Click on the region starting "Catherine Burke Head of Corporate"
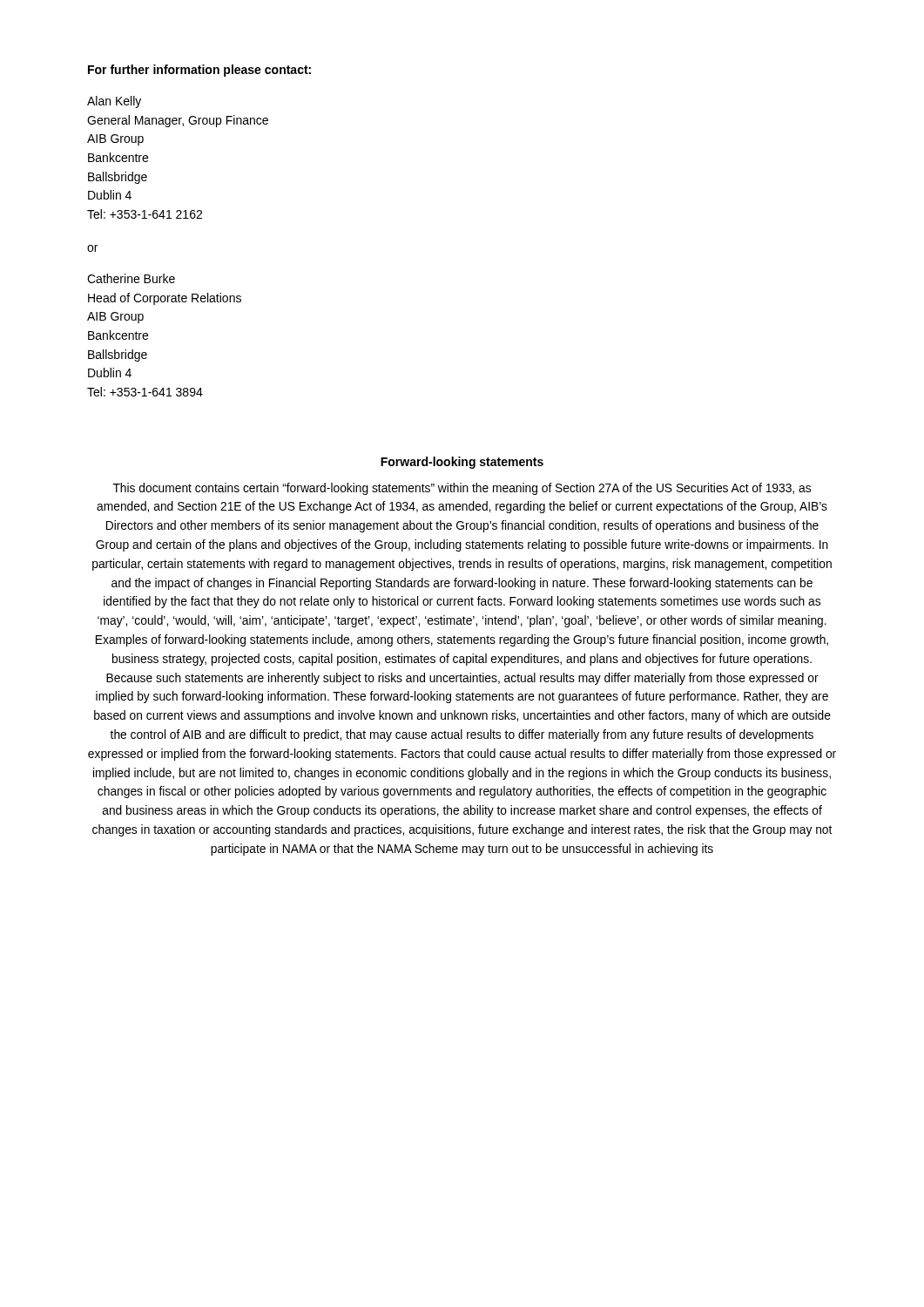Viewport: 924px width, 1307px height. point(131,278)
